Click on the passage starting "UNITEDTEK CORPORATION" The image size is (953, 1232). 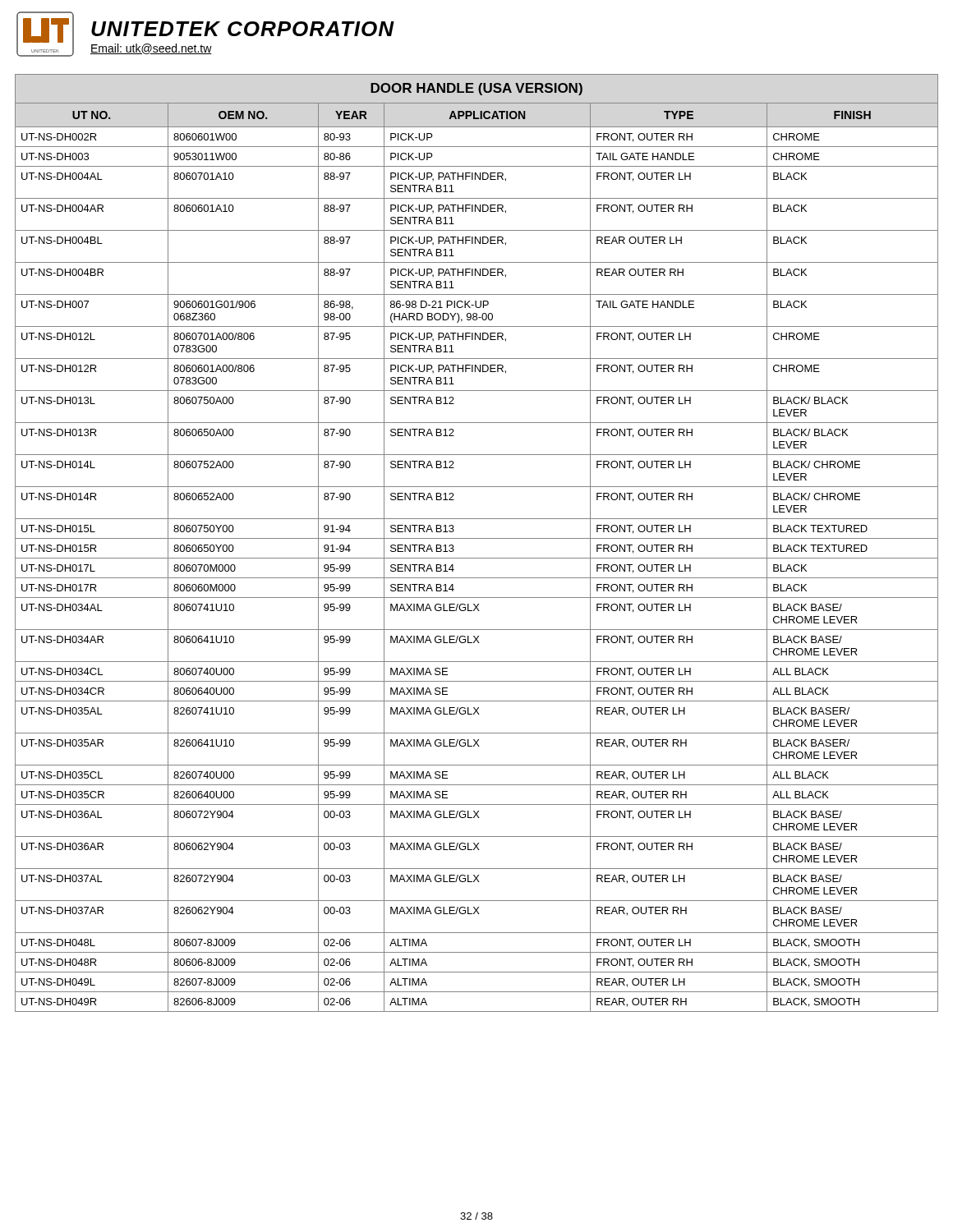tap(242, 28)
